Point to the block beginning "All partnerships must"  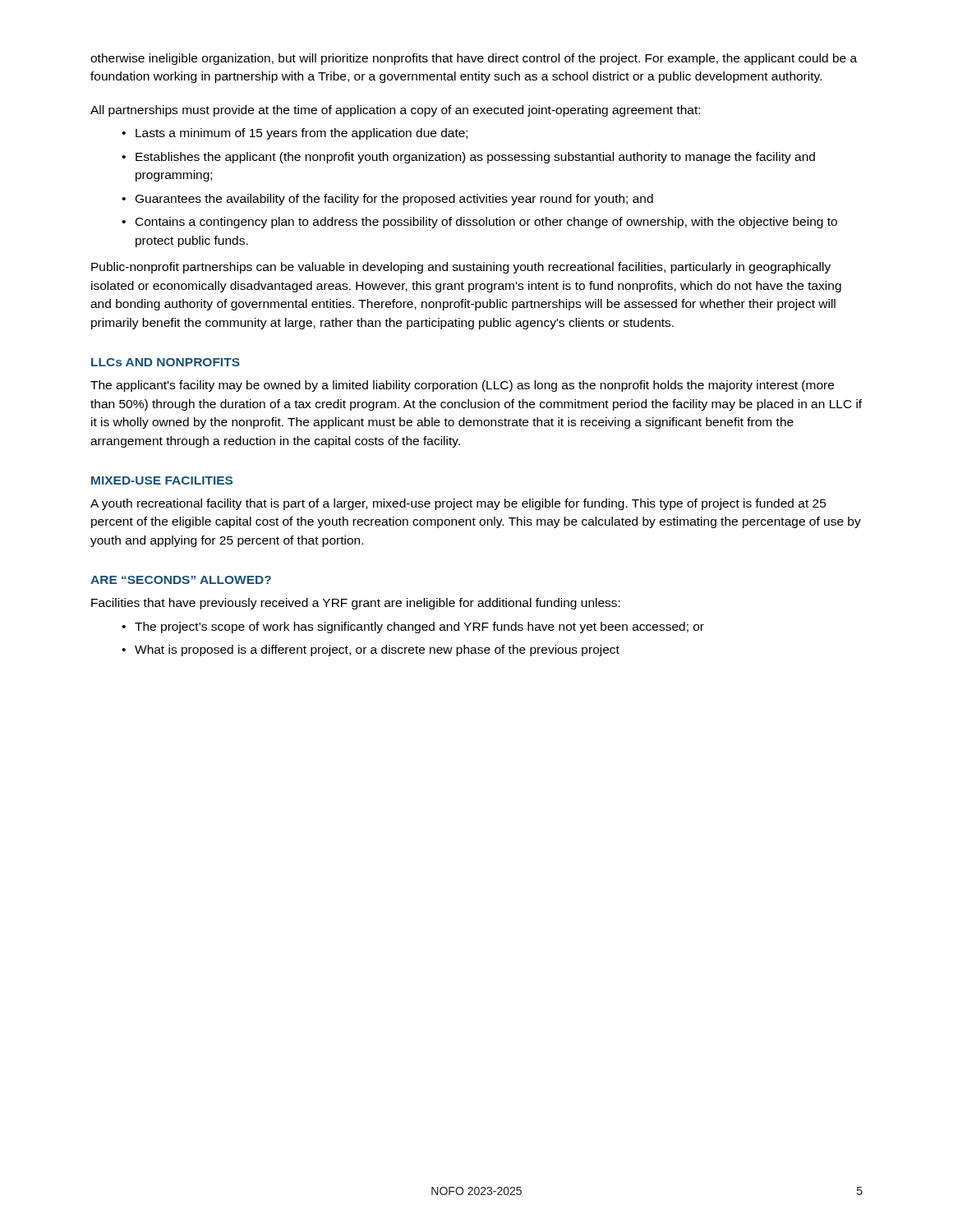(396, 110)
